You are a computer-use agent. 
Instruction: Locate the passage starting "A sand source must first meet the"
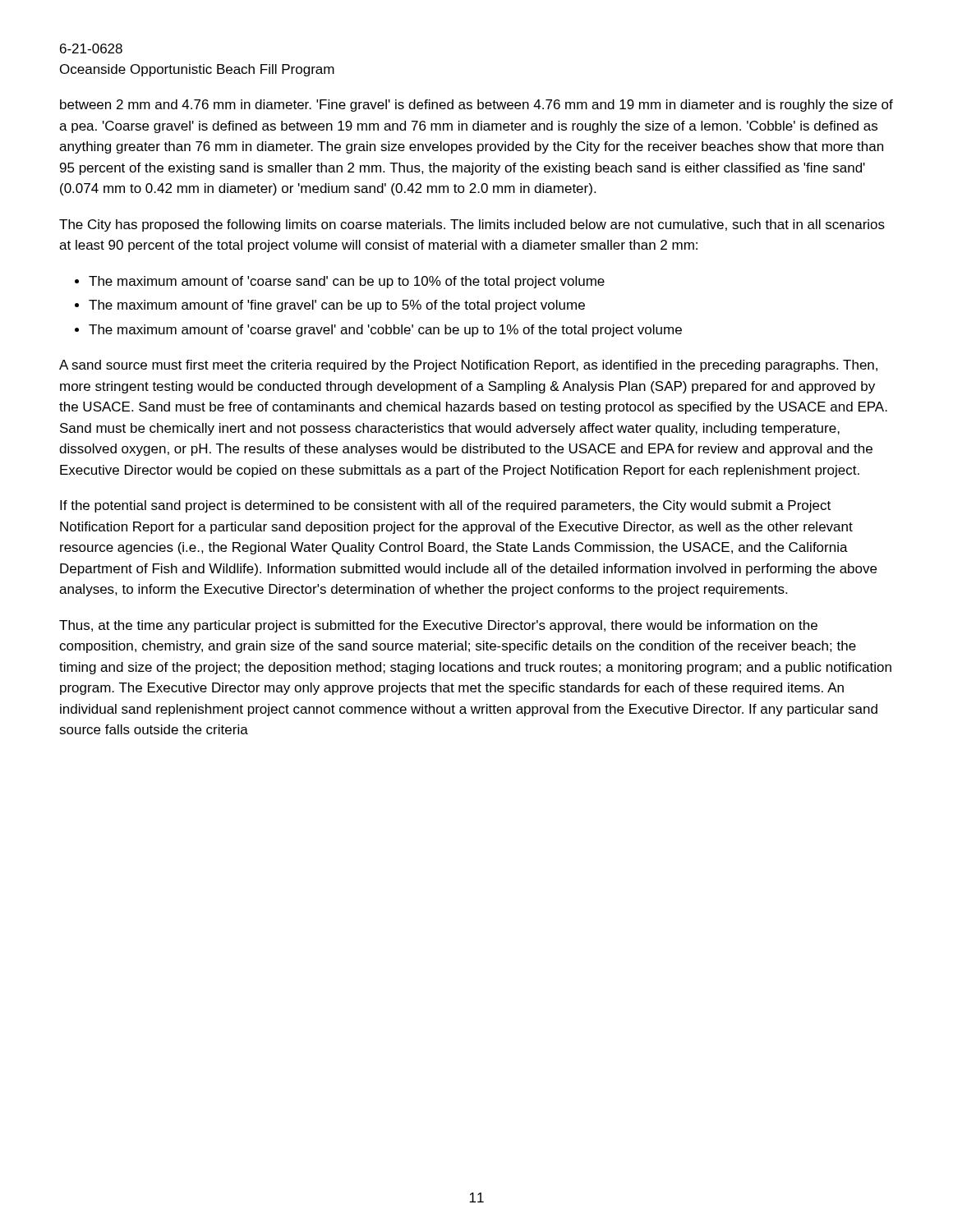(474, 418)
